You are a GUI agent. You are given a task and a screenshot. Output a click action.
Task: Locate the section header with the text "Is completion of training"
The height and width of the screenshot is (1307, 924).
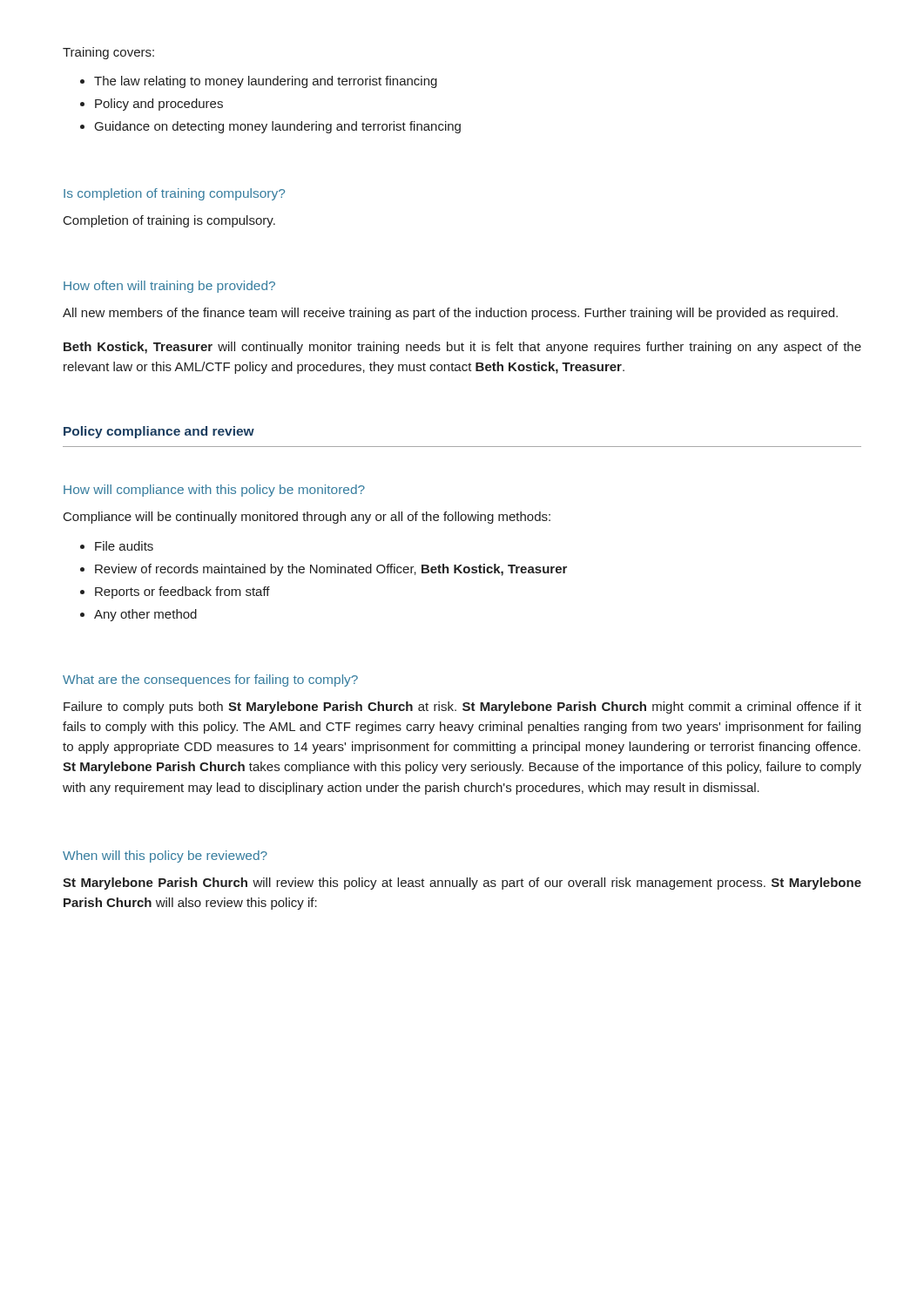click(x=174, y=193)
